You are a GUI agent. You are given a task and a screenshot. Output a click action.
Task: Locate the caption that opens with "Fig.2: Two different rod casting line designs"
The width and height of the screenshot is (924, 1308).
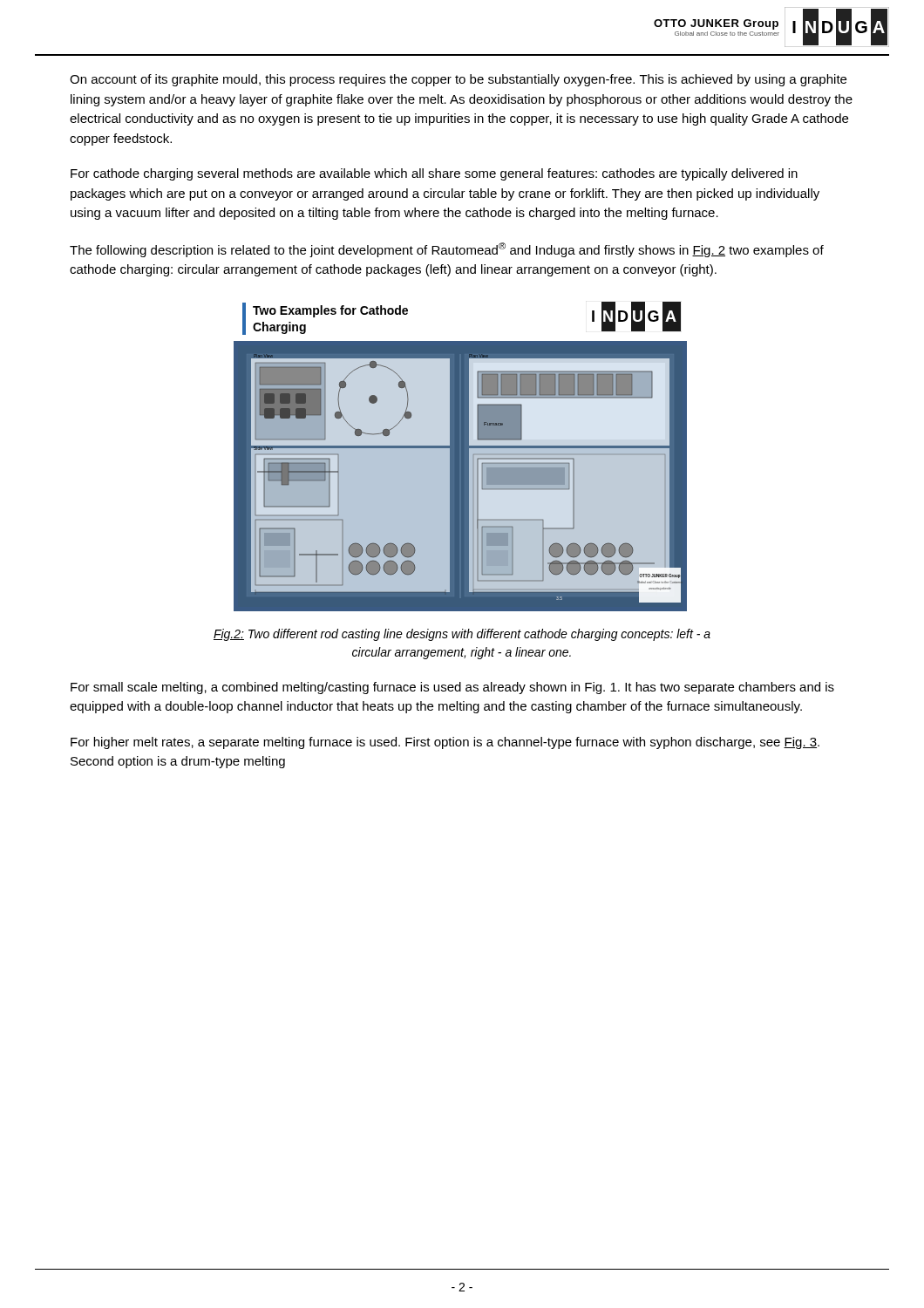click(x=462, y=643)
